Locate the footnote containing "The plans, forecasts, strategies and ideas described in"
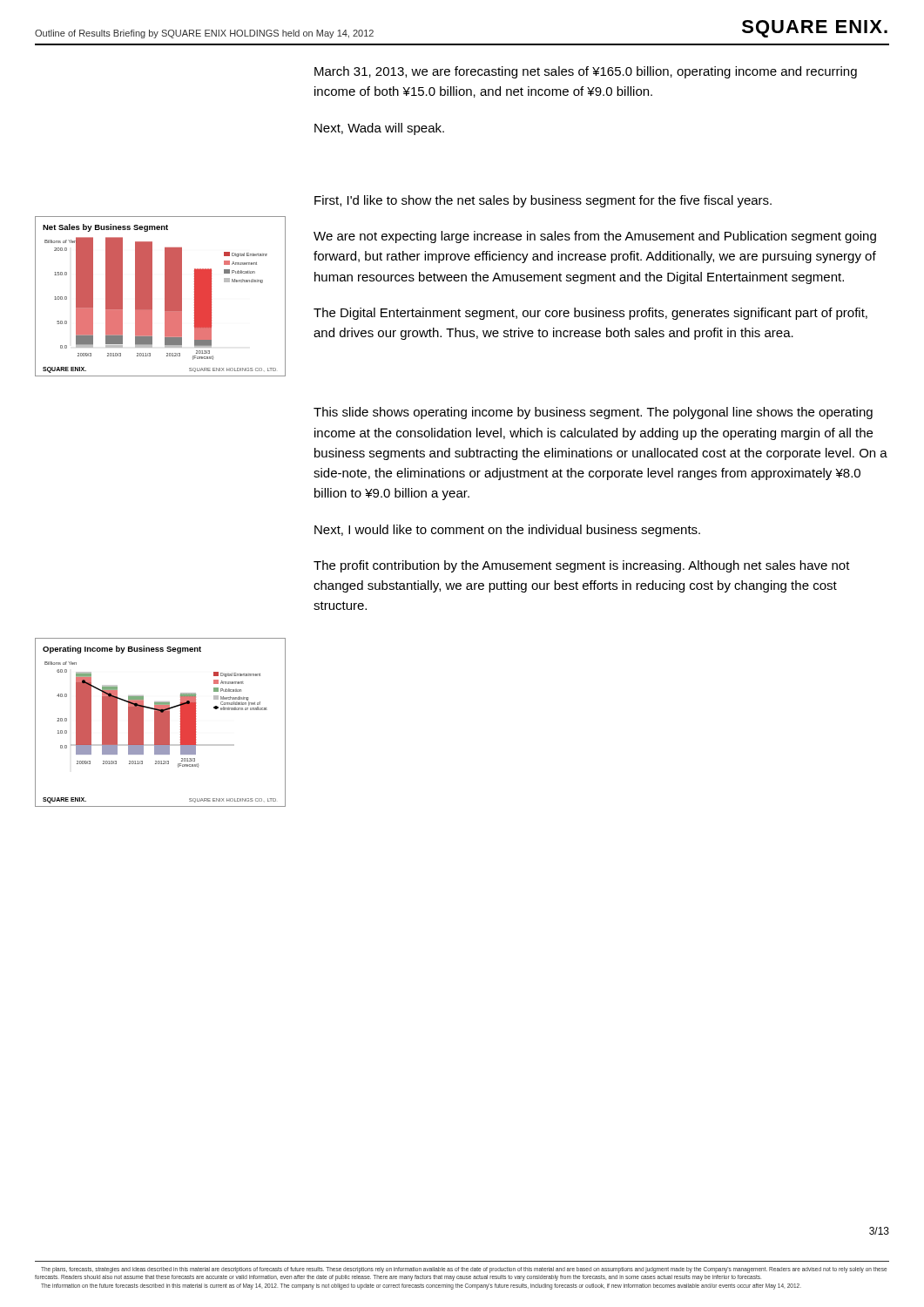Viewport: 924px width, 1307px height. (461, 1277)
